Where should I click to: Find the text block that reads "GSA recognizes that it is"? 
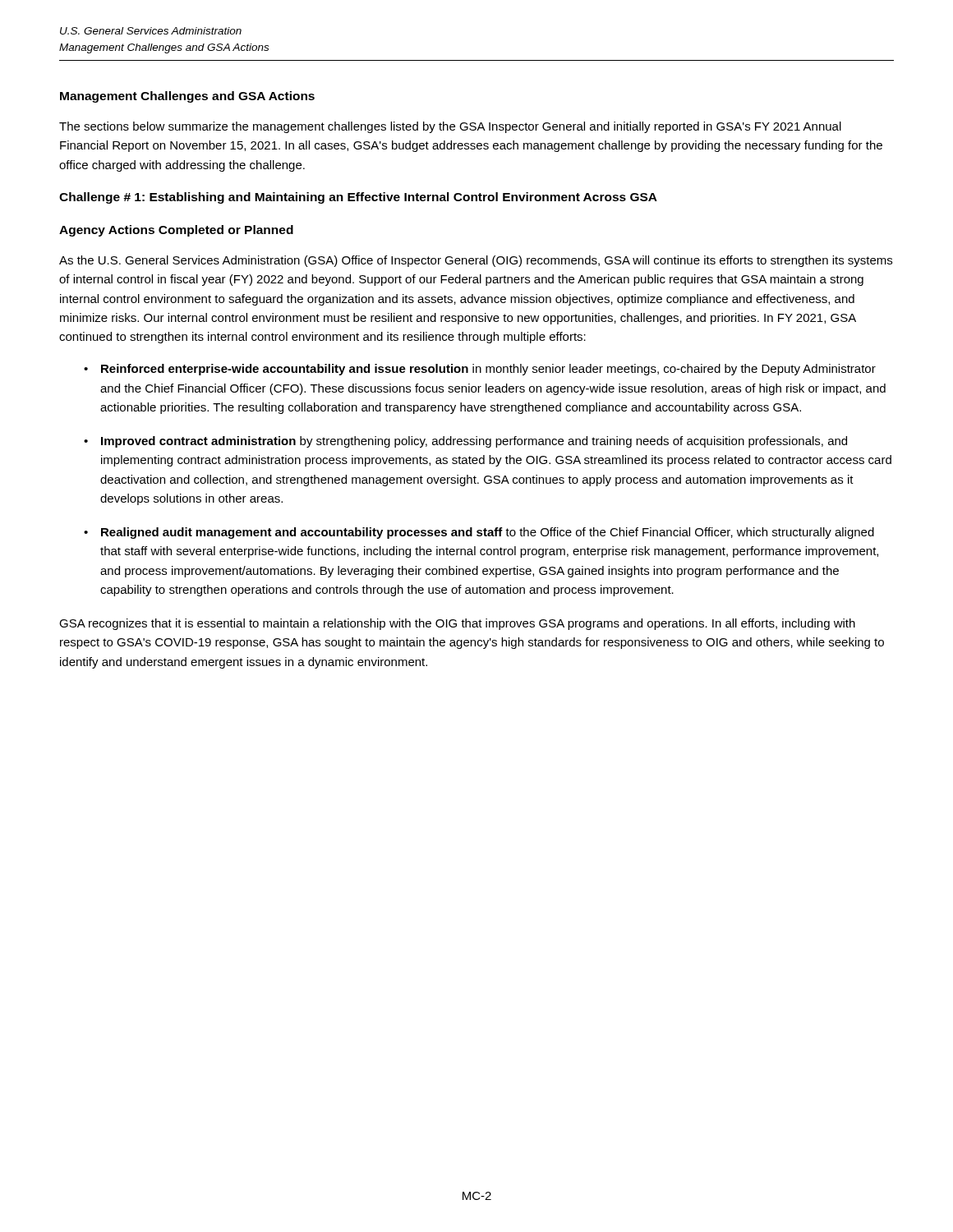(x=472, y=642)
